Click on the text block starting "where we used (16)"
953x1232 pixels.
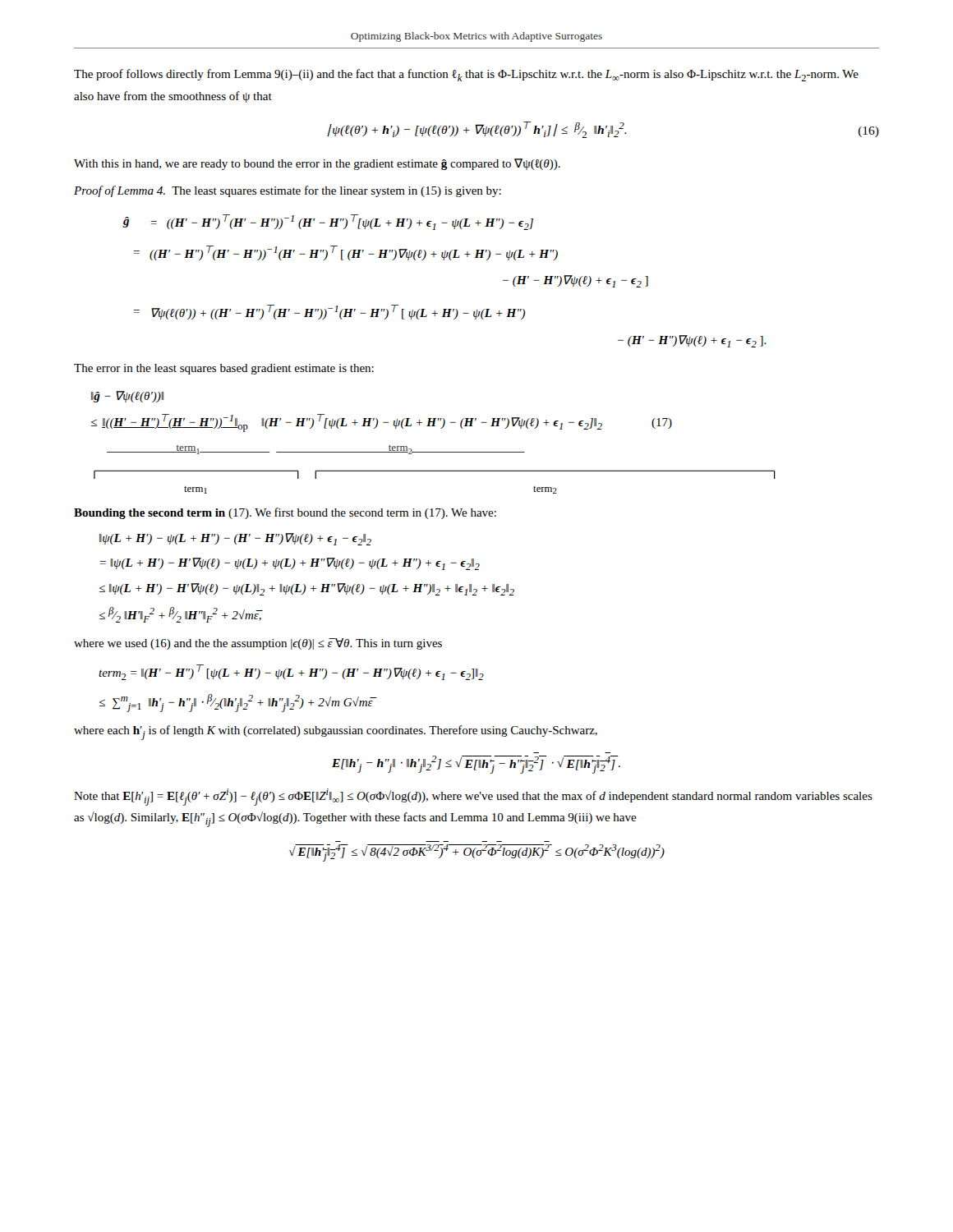tap(258, 643)
